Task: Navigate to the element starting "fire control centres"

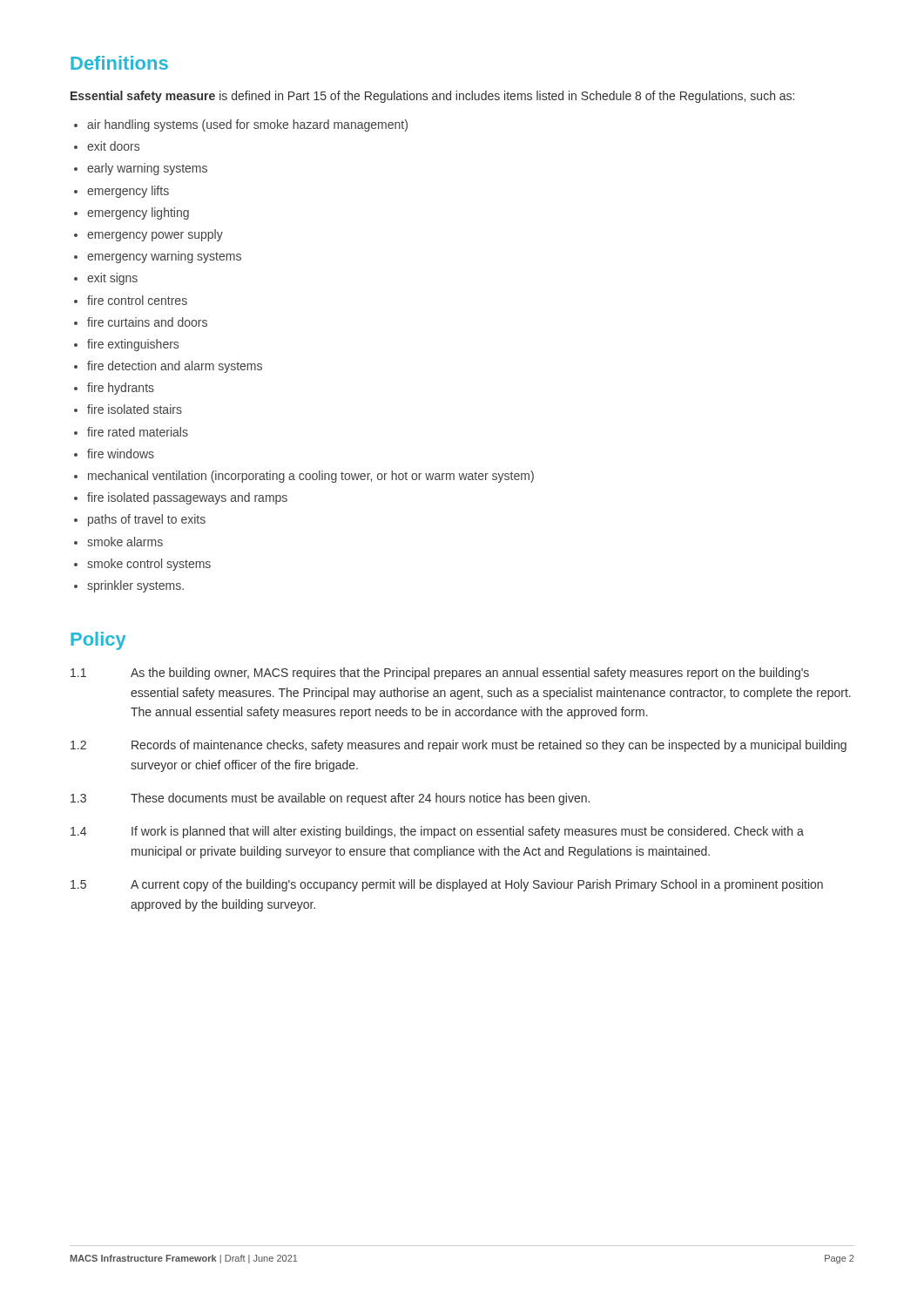Action: click(x=137, y=300)
